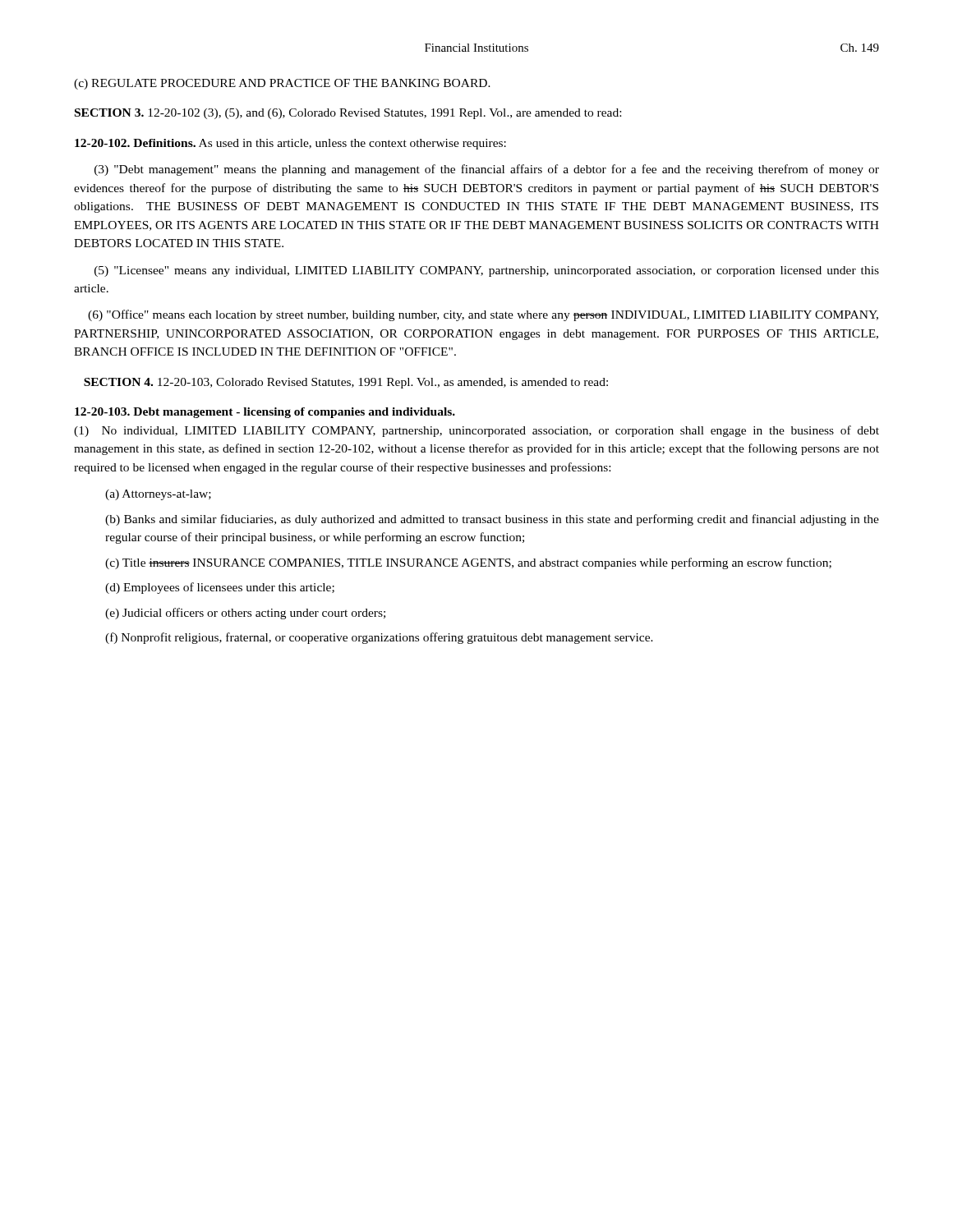Select the text starting "SECTION 3. 12-20-102 (3), (5),"
The image size is (953, 1232).
coord(476,113)
